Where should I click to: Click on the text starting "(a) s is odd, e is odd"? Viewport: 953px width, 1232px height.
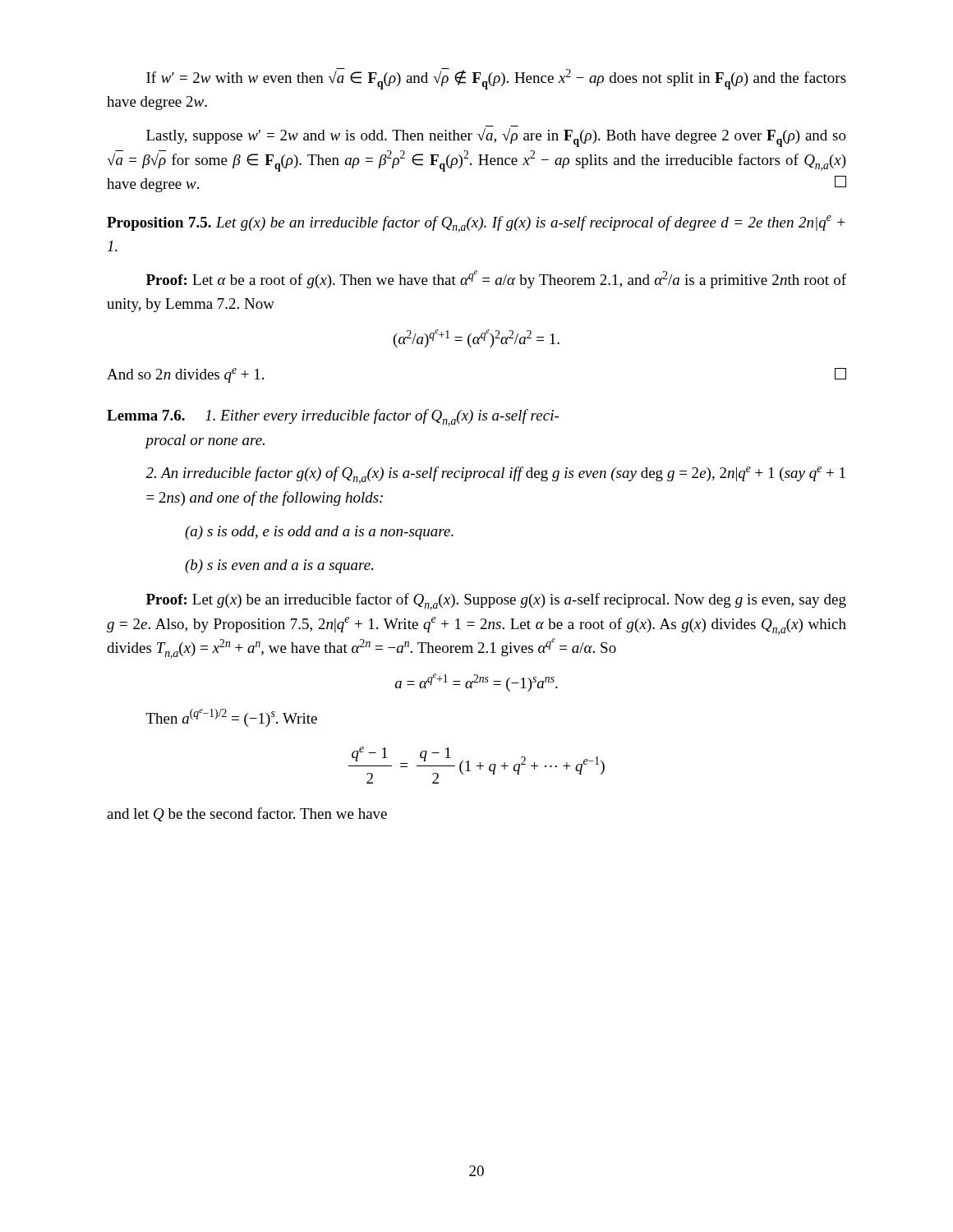319,533
